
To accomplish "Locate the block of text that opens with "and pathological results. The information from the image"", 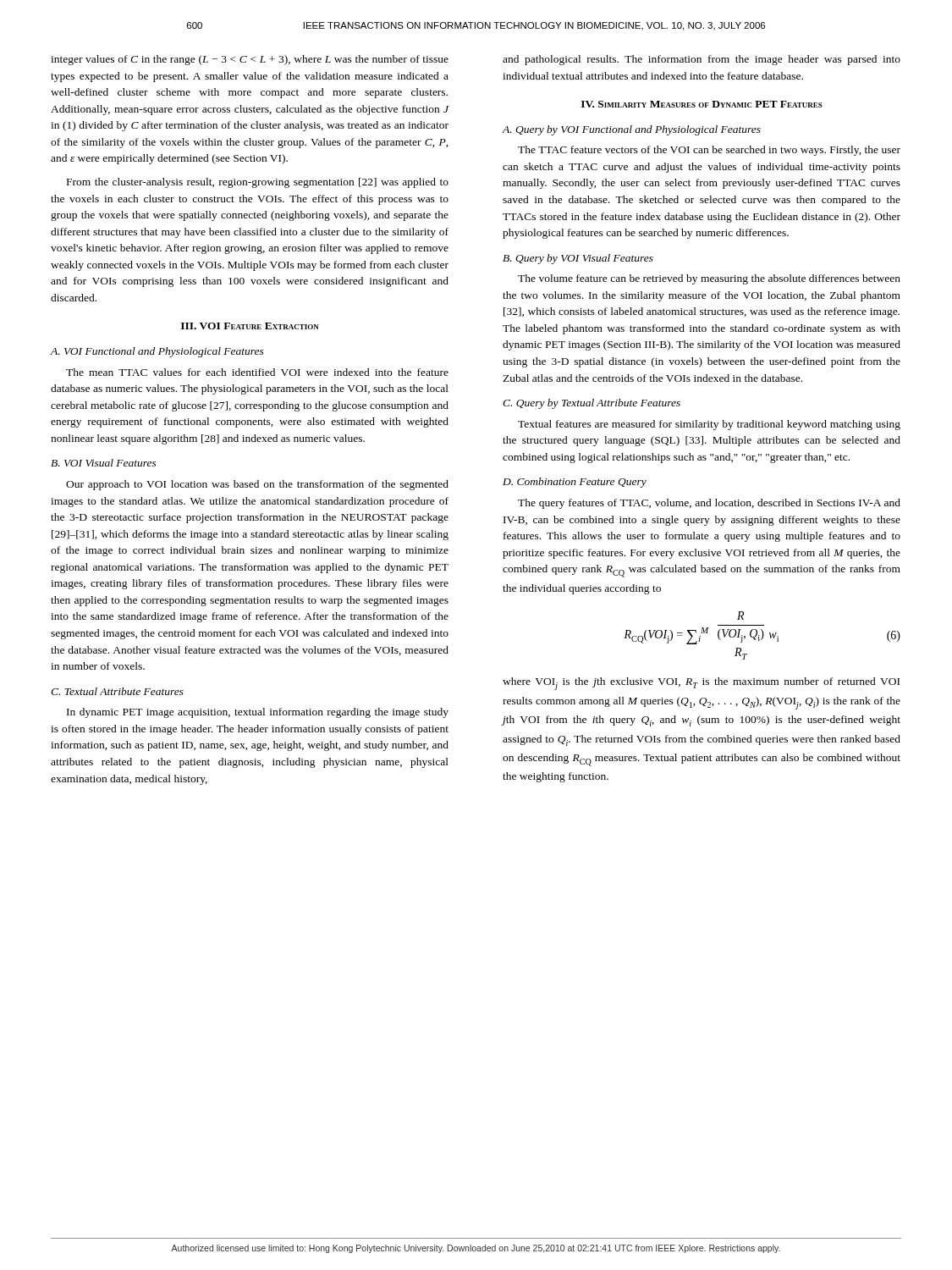I will 702,67.
